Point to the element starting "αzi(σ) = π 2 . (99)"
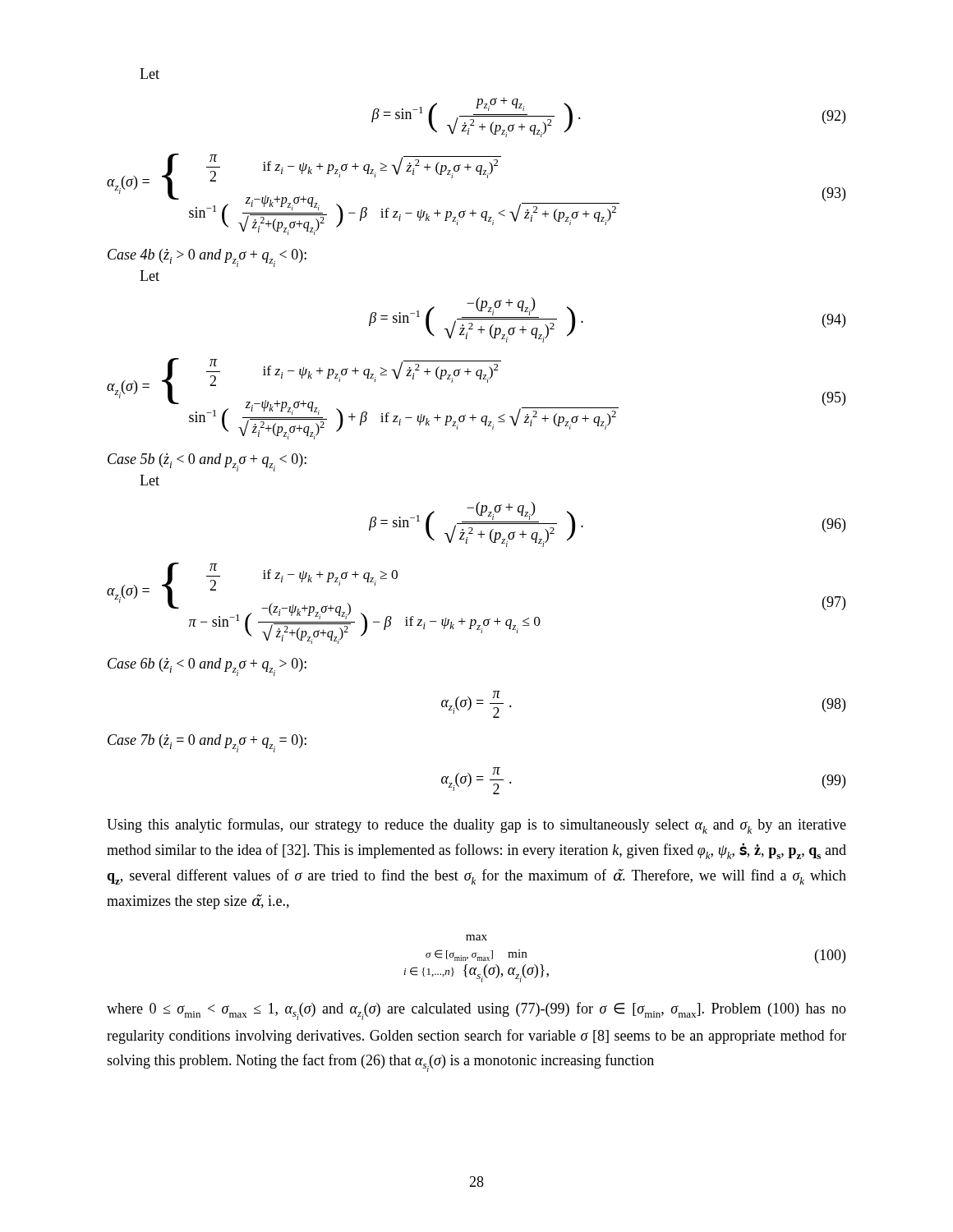953x1232 pixels. (465, 781)
